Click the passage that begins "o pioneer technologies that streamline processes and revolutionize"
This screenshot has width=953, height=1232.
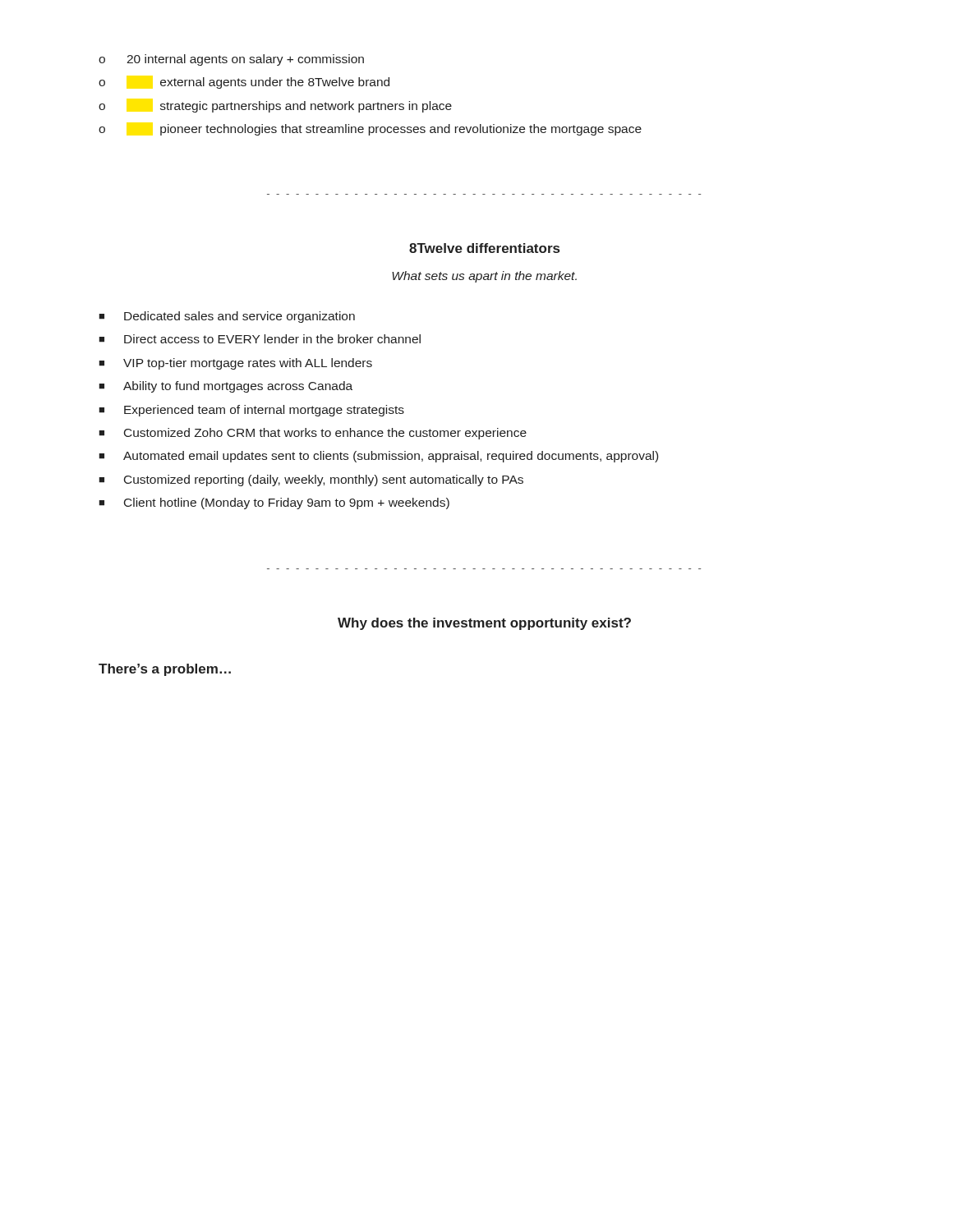(370, 128)
